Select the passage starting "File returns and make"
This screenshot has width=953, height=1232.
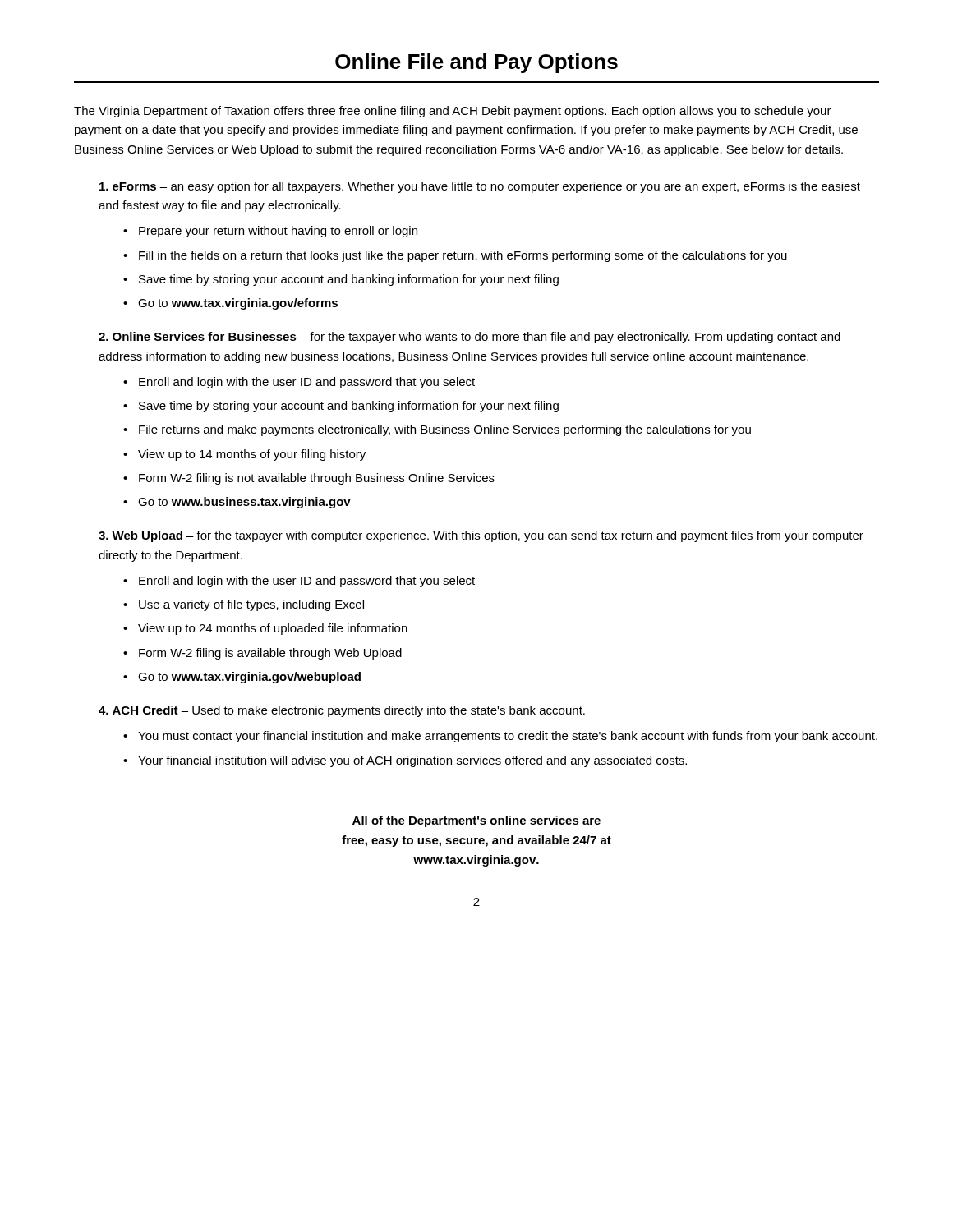tap(445, 429)
